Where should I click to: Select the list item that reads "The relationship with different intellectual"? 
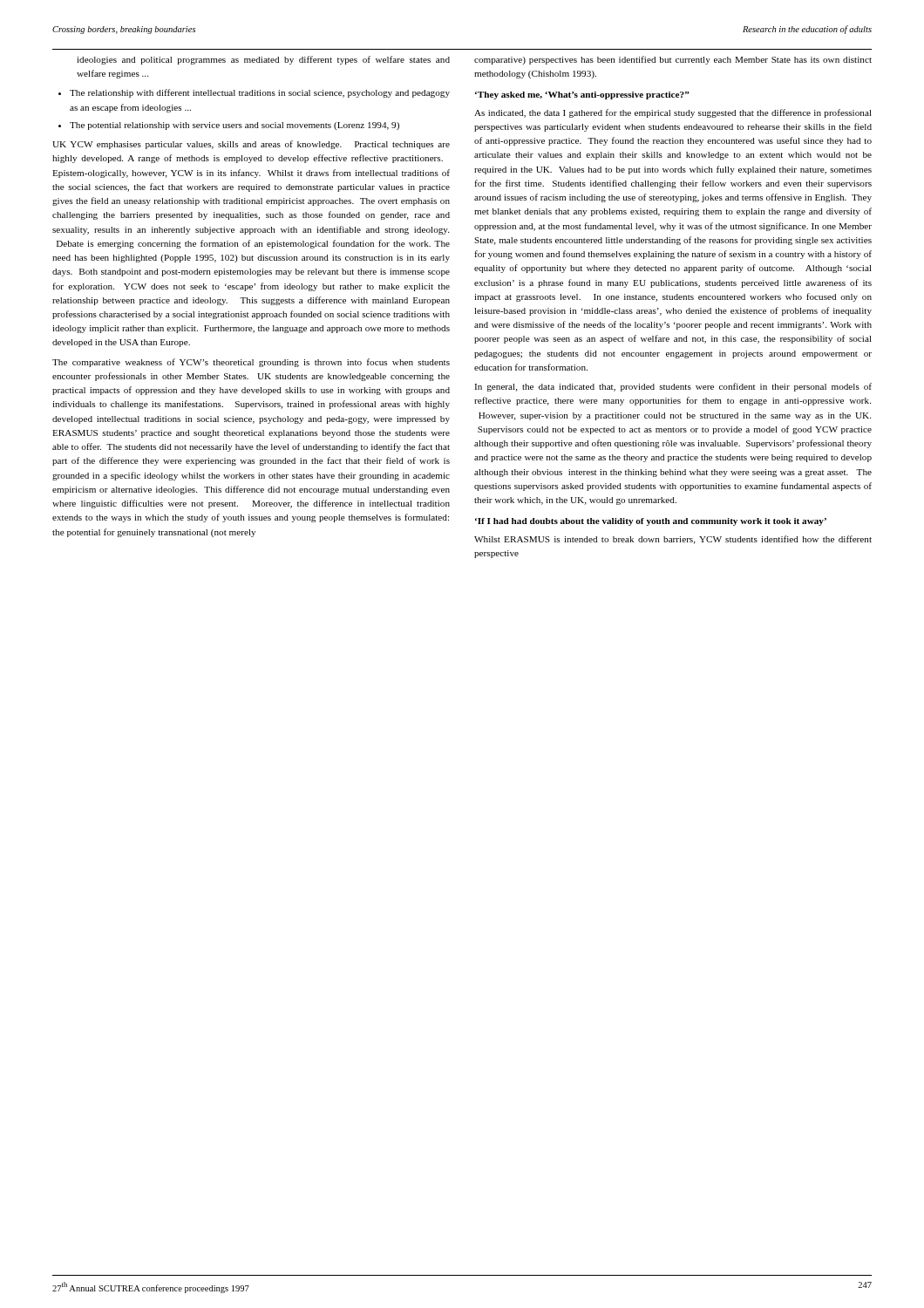coord(254,93)
